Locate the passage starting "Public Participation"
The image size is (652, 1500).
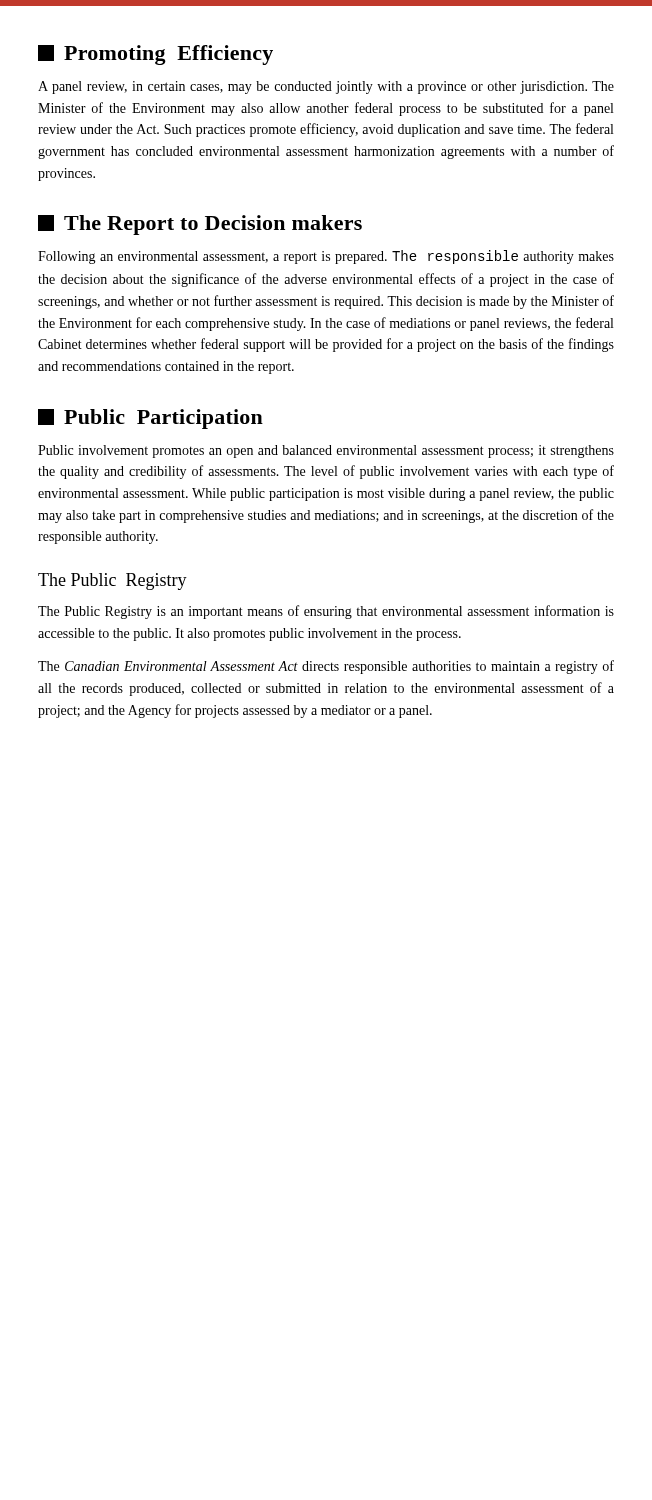tap(150, 417)
